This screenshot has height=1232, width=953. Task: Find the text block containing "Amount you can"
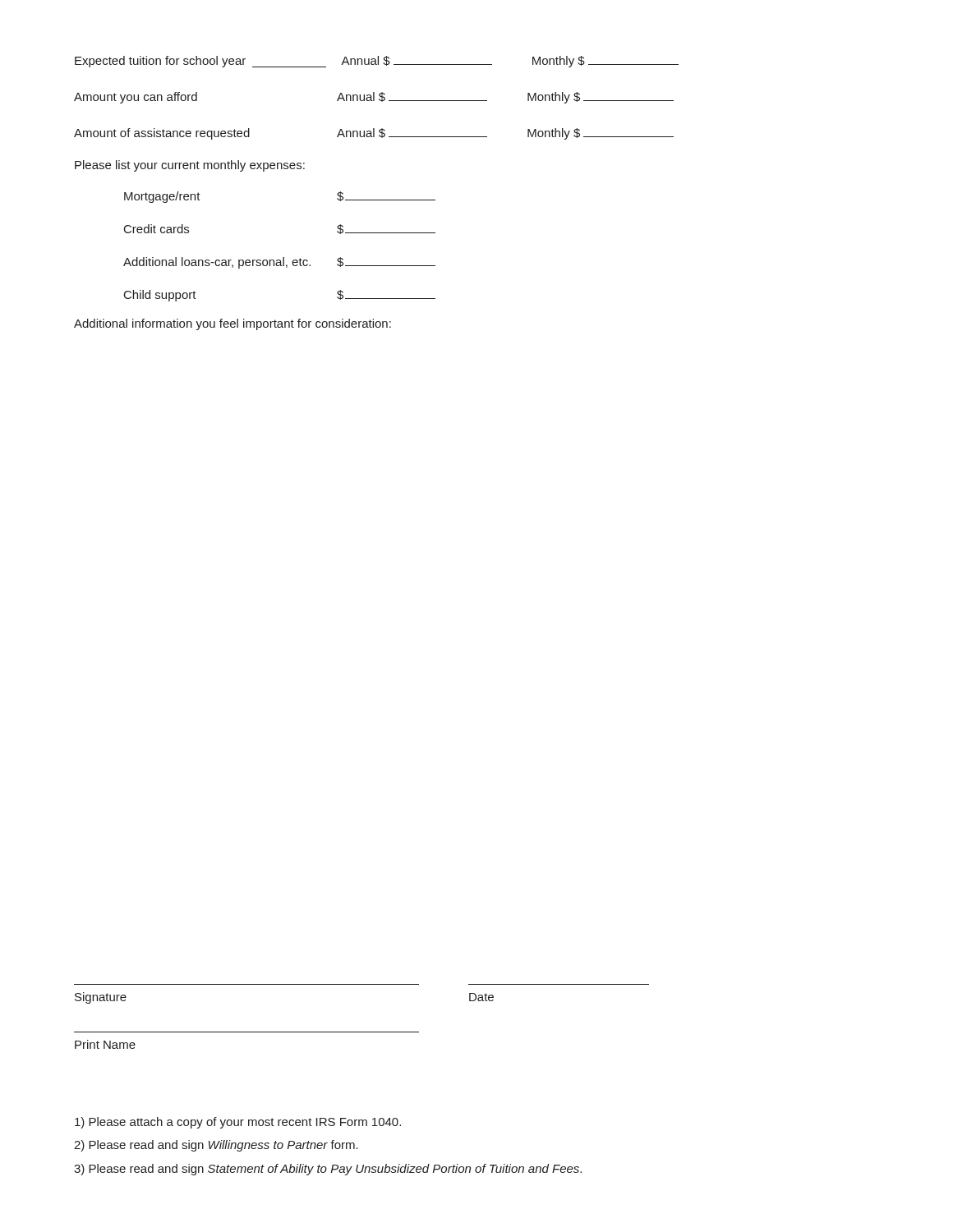point(381,94)
